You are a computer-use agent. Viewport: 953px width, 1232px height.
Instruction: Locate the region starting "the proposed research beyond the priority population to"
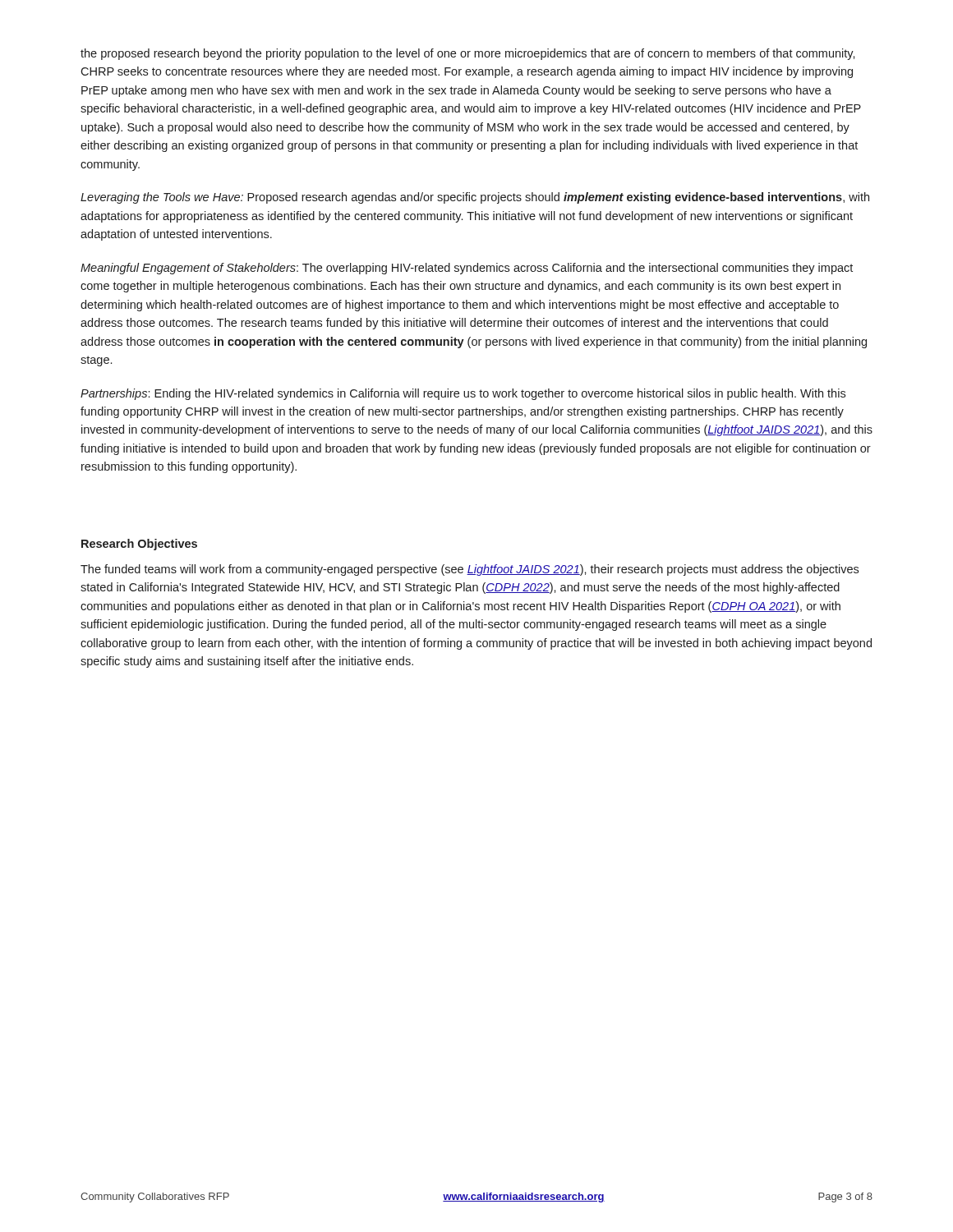[476, 109]
